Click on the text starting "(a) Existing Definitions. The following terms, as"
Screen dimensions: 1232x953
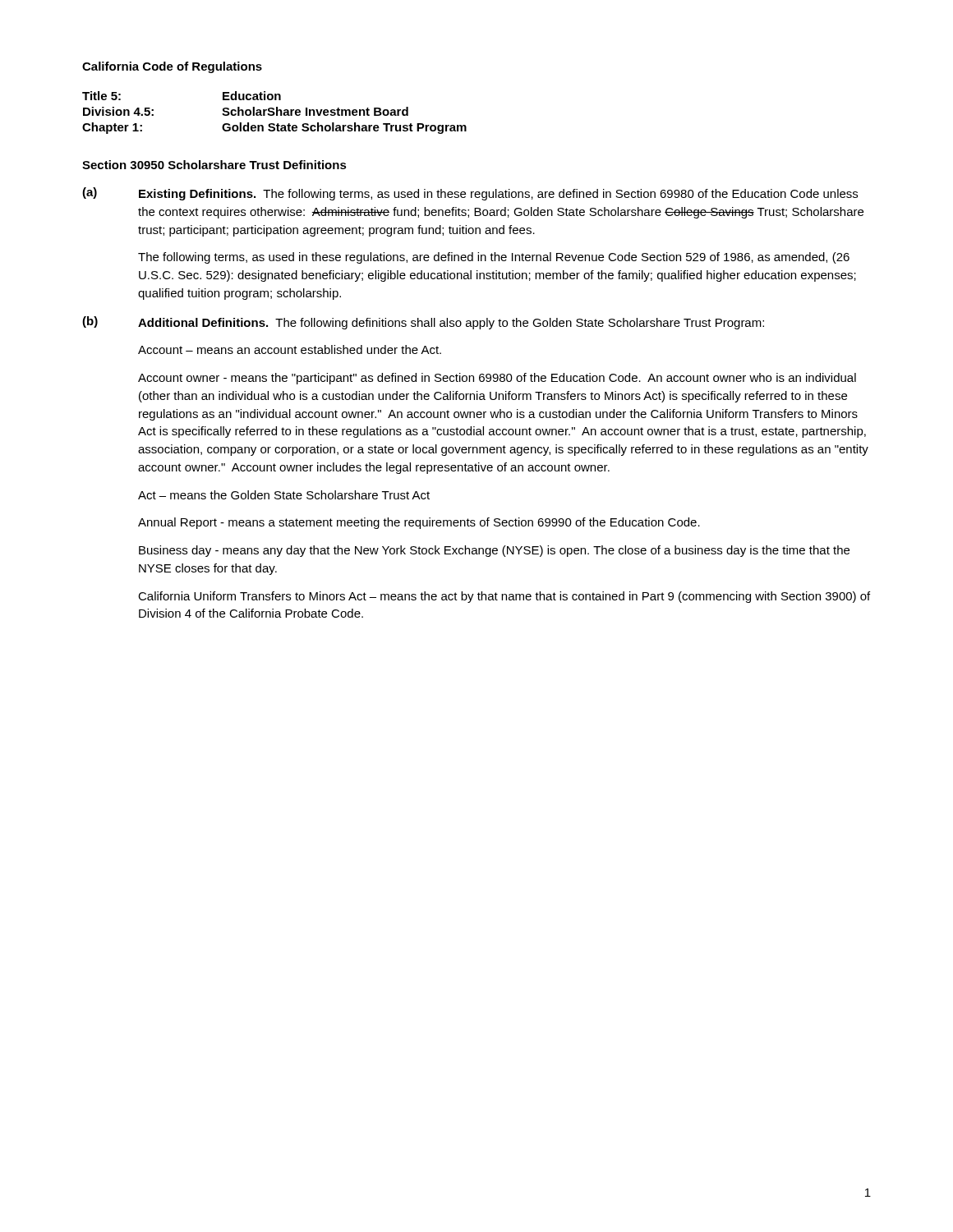476,409
